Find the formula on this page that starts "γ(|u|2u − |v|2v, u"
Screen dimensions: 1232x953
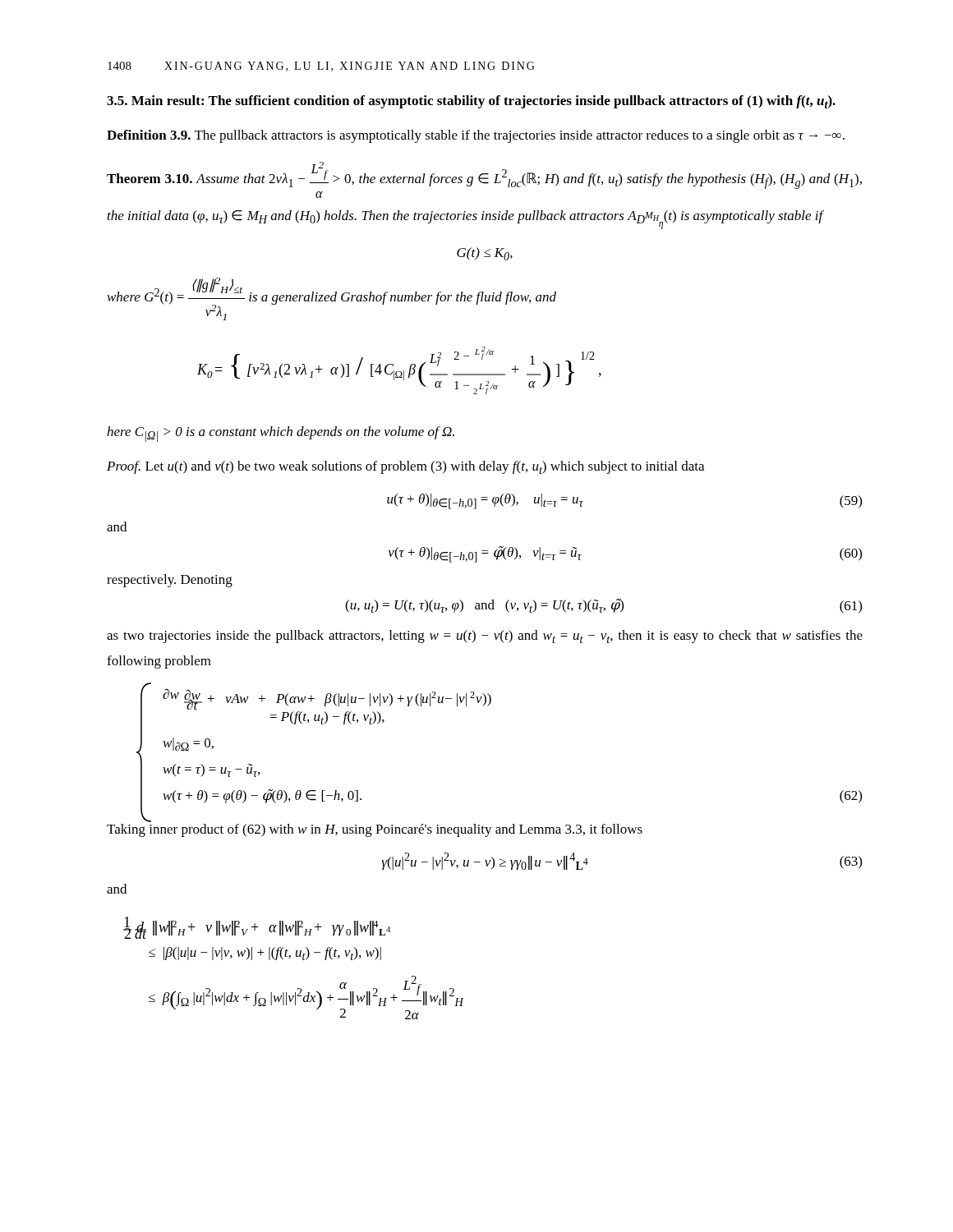[x=490, y=861]
